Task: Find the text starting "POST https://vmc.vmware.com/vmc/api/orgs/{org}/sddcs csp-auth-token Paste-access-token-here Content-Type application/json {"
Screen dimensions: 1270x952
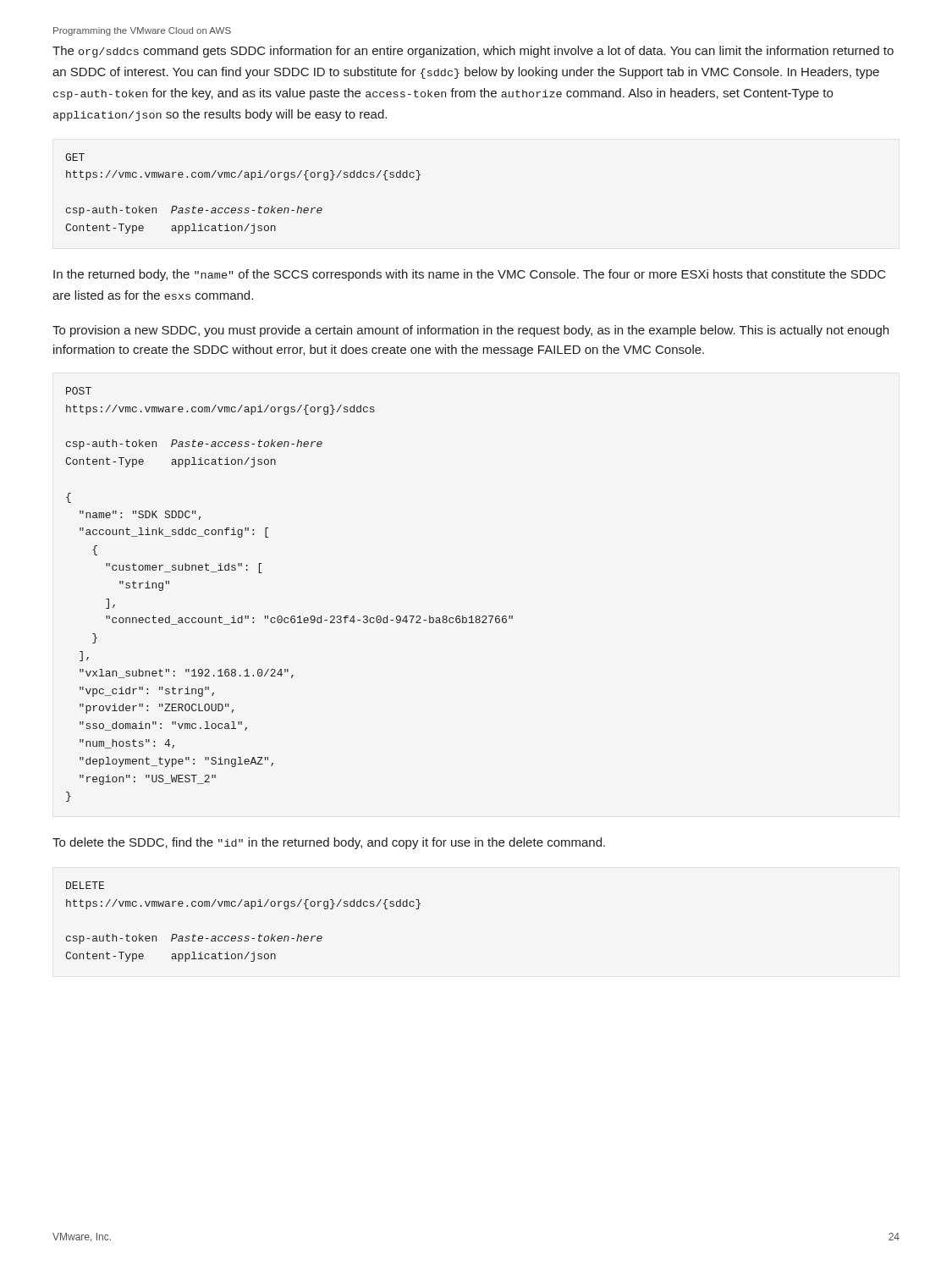Action: [79, 391]
